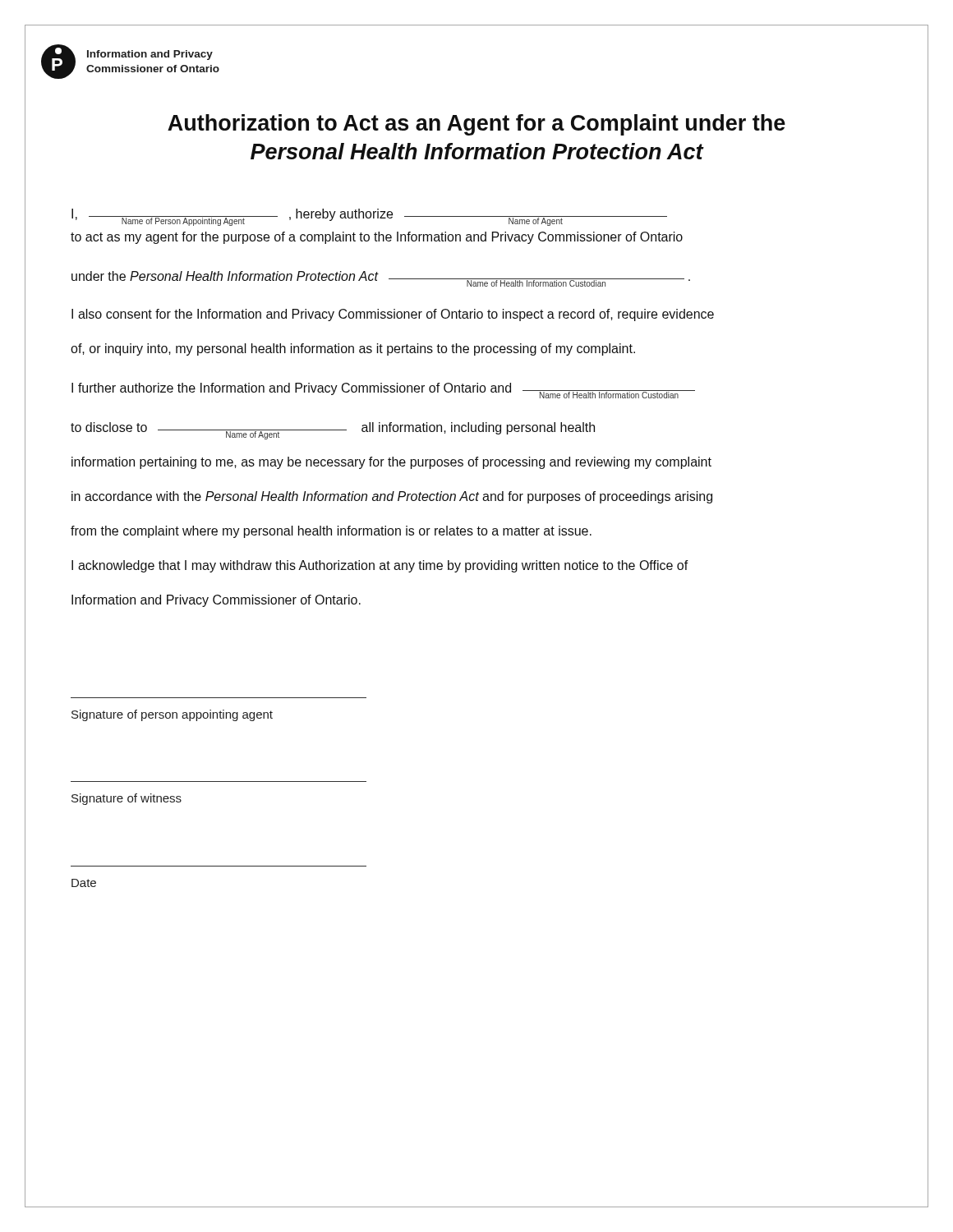The width and height of the screenshot is (953, 1232).
Task: Select the passage starting "I further authorize"
Action: click(383, 386)
